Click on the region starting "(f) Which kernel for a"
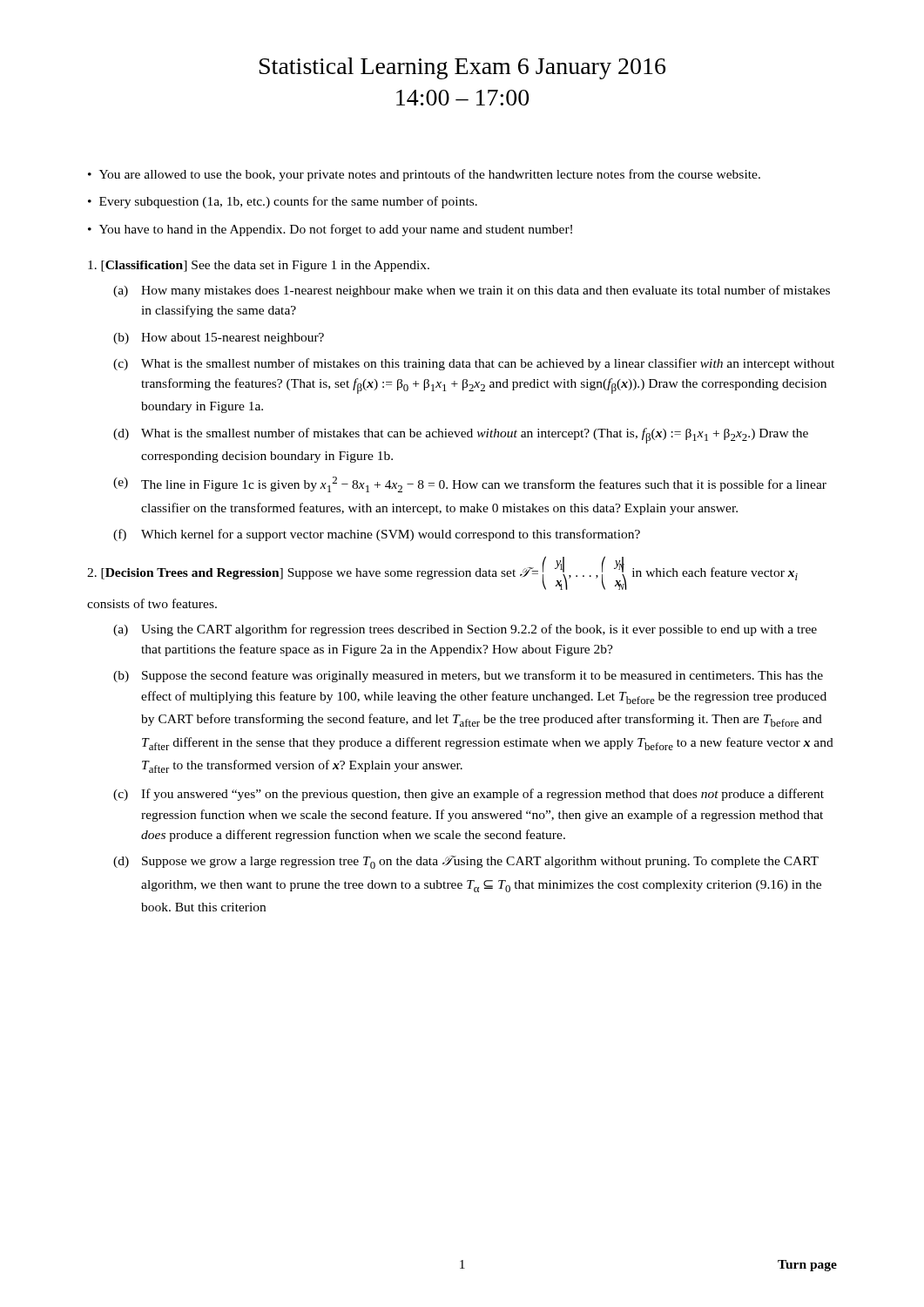The image size is (924, 1307). [x=475, y=534]
